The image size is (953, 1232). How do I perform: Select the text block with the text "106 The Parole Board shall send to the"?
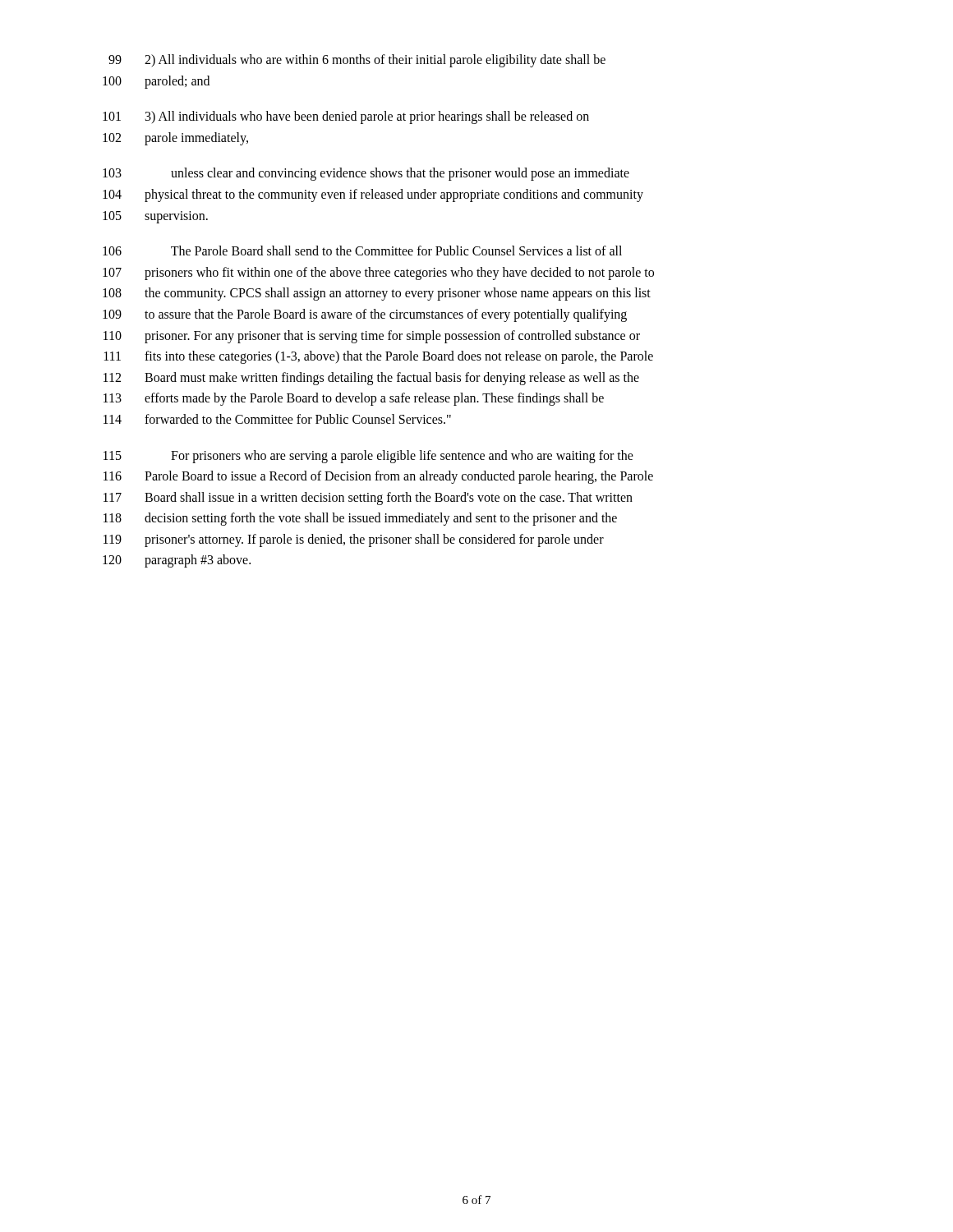pos(476,335)
